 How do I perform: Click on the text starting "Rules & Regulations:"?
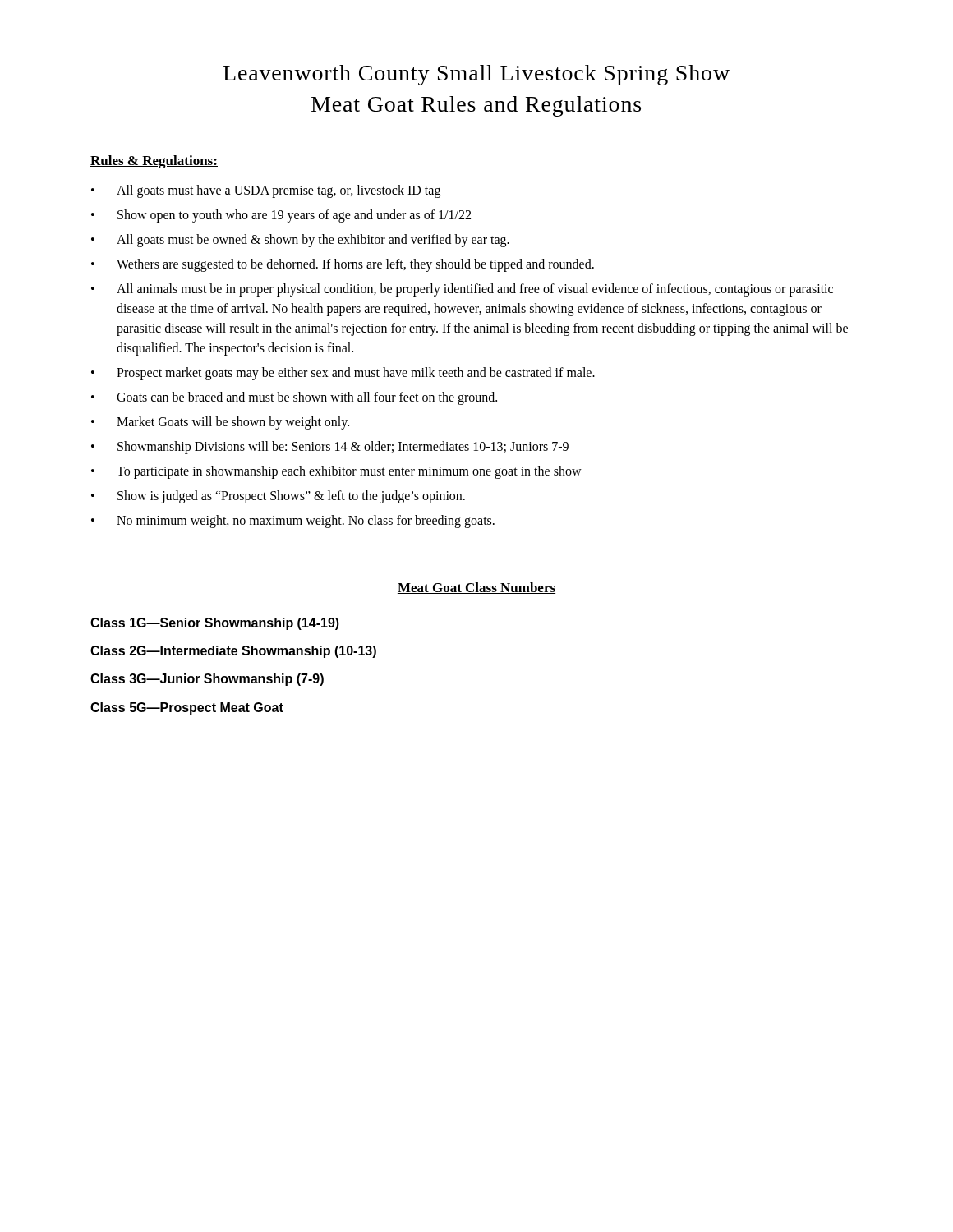click(x=154, y=160)
